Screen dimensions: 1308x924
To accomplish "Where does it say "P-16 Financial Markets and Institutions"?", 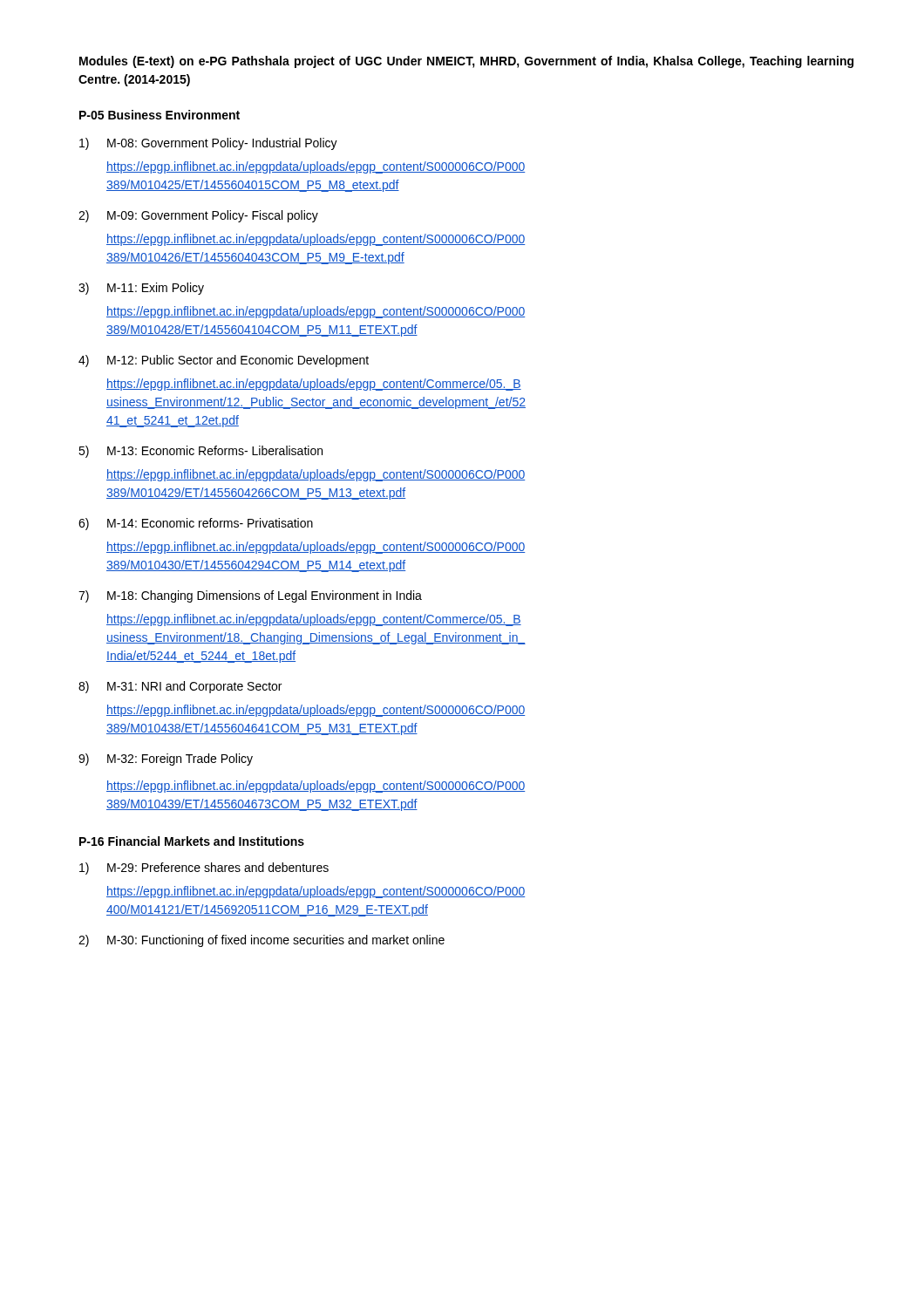I will [191, 842].
